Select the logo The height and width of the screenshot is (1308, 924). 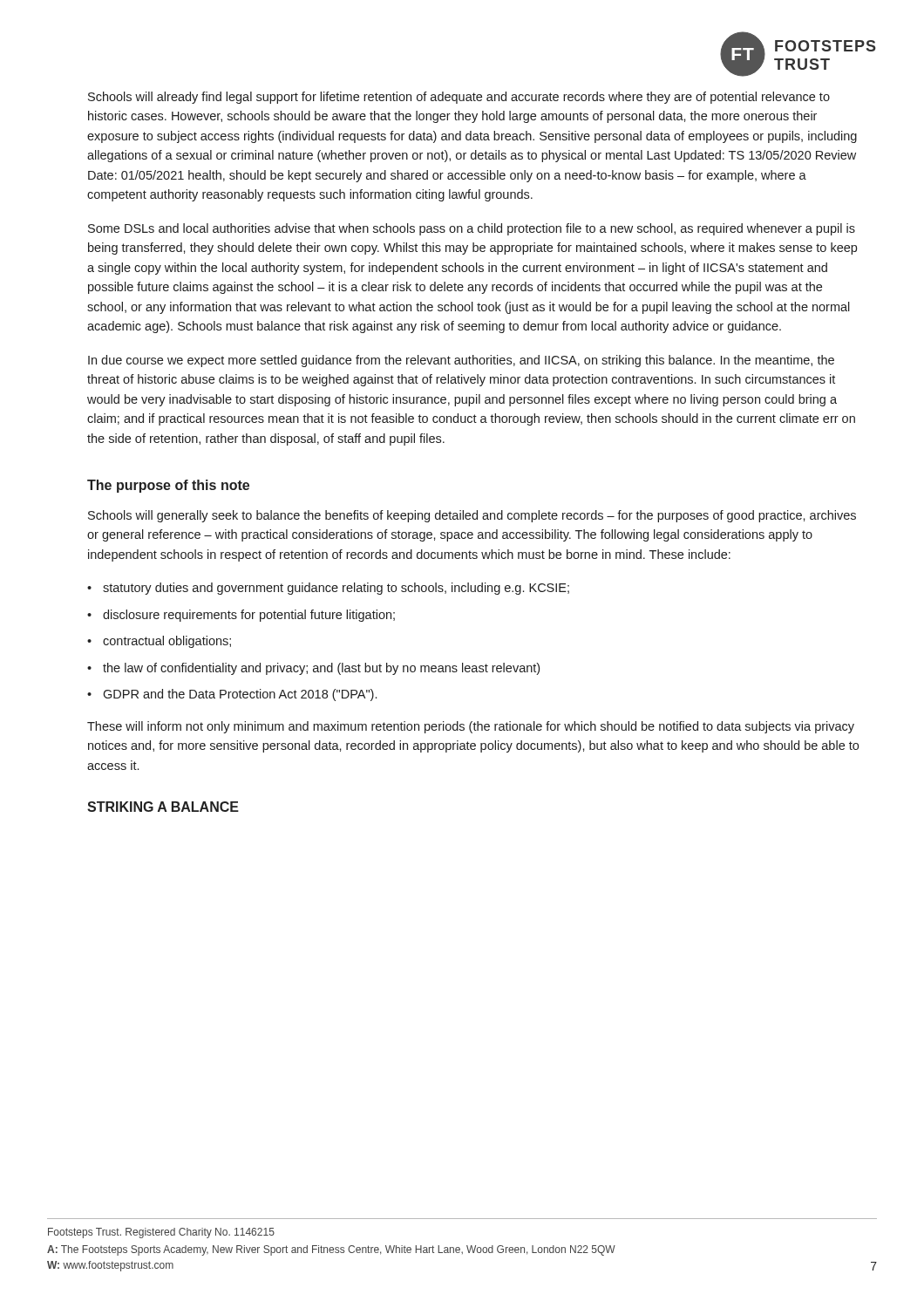pyautogui.click(x=798, y=55)
